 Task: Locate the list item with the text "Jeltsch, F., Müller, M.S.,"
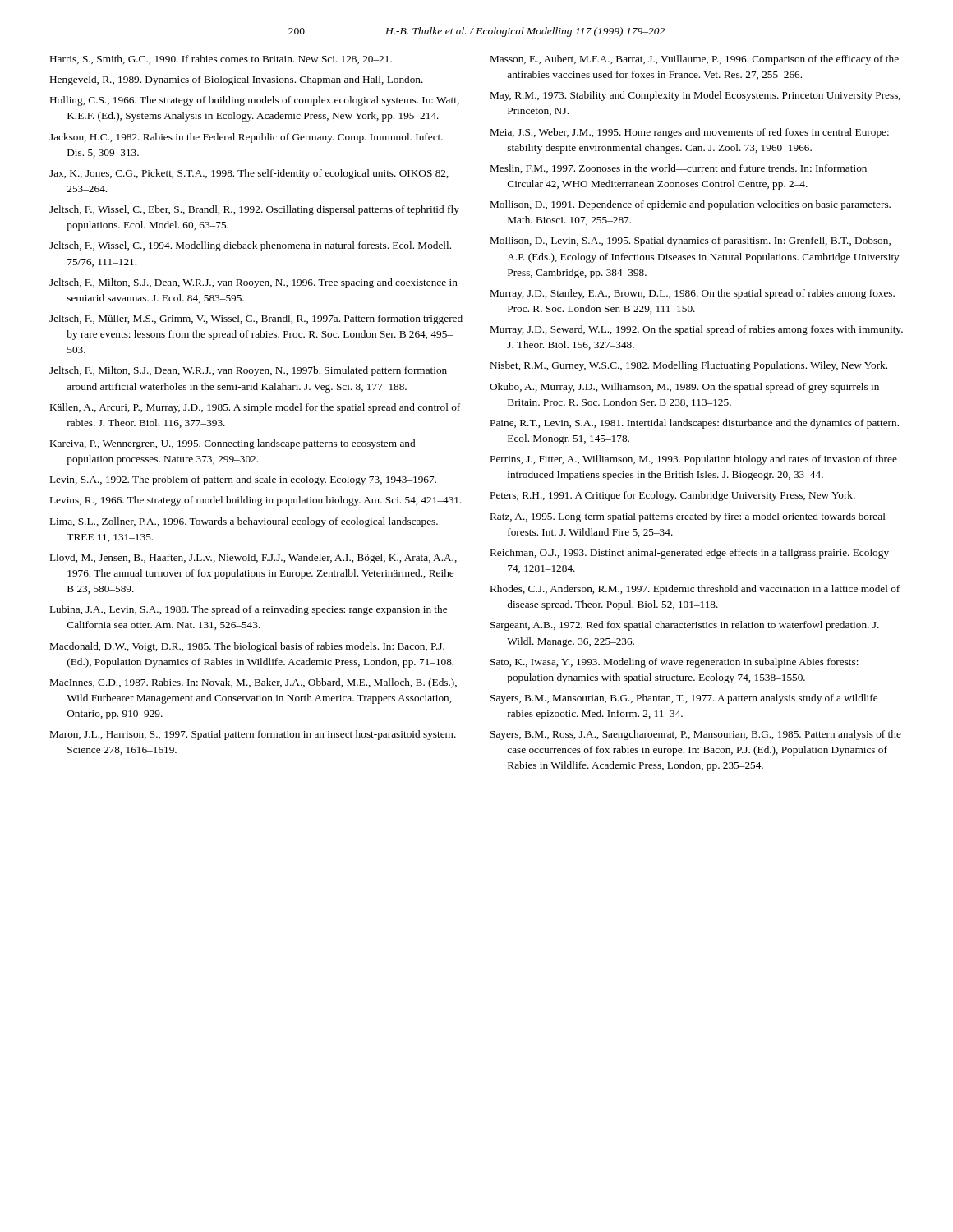coord(256,334)
